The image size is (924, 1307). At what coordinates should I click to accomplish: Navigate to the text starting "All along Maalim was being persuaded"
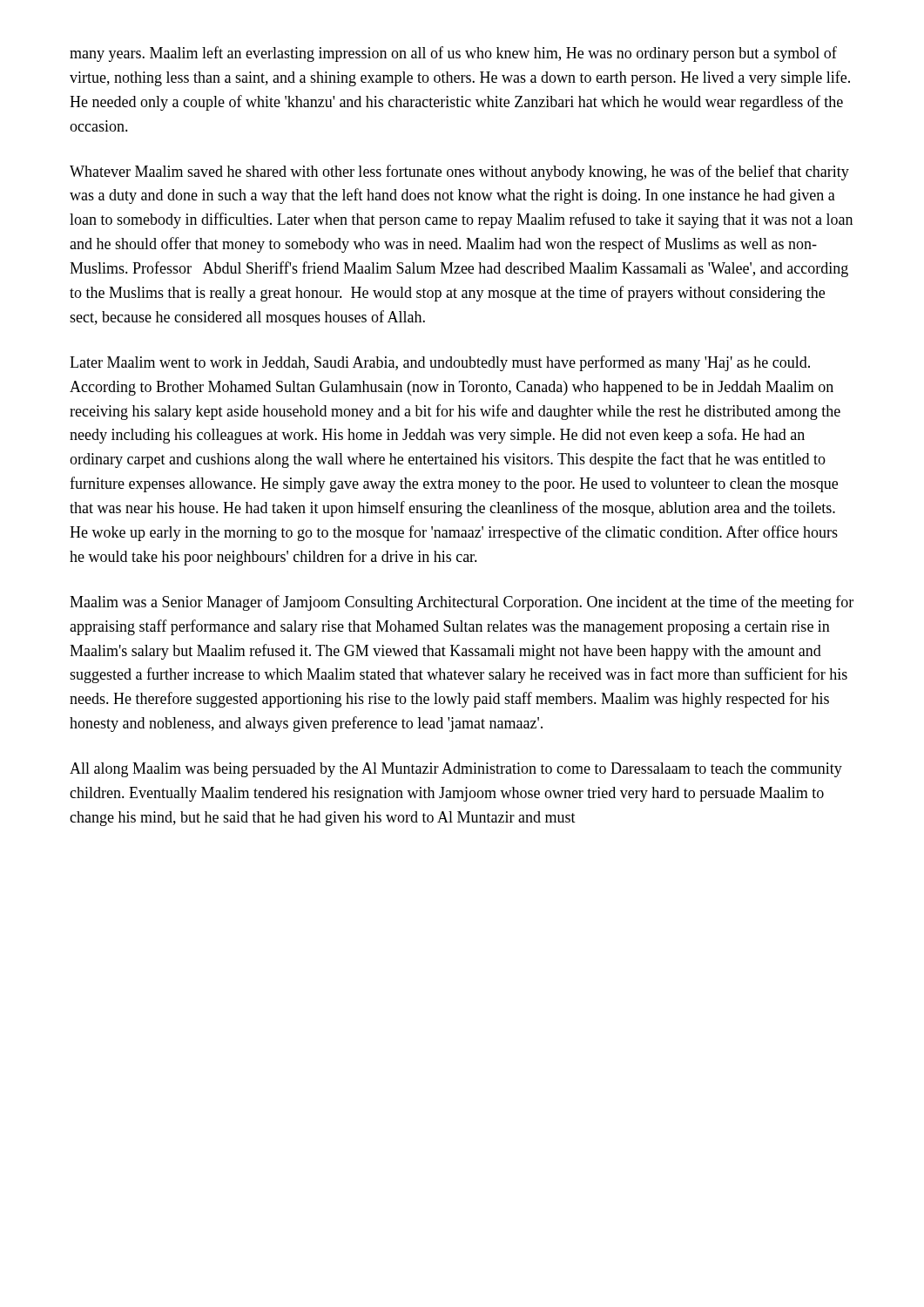pos(456,793)
